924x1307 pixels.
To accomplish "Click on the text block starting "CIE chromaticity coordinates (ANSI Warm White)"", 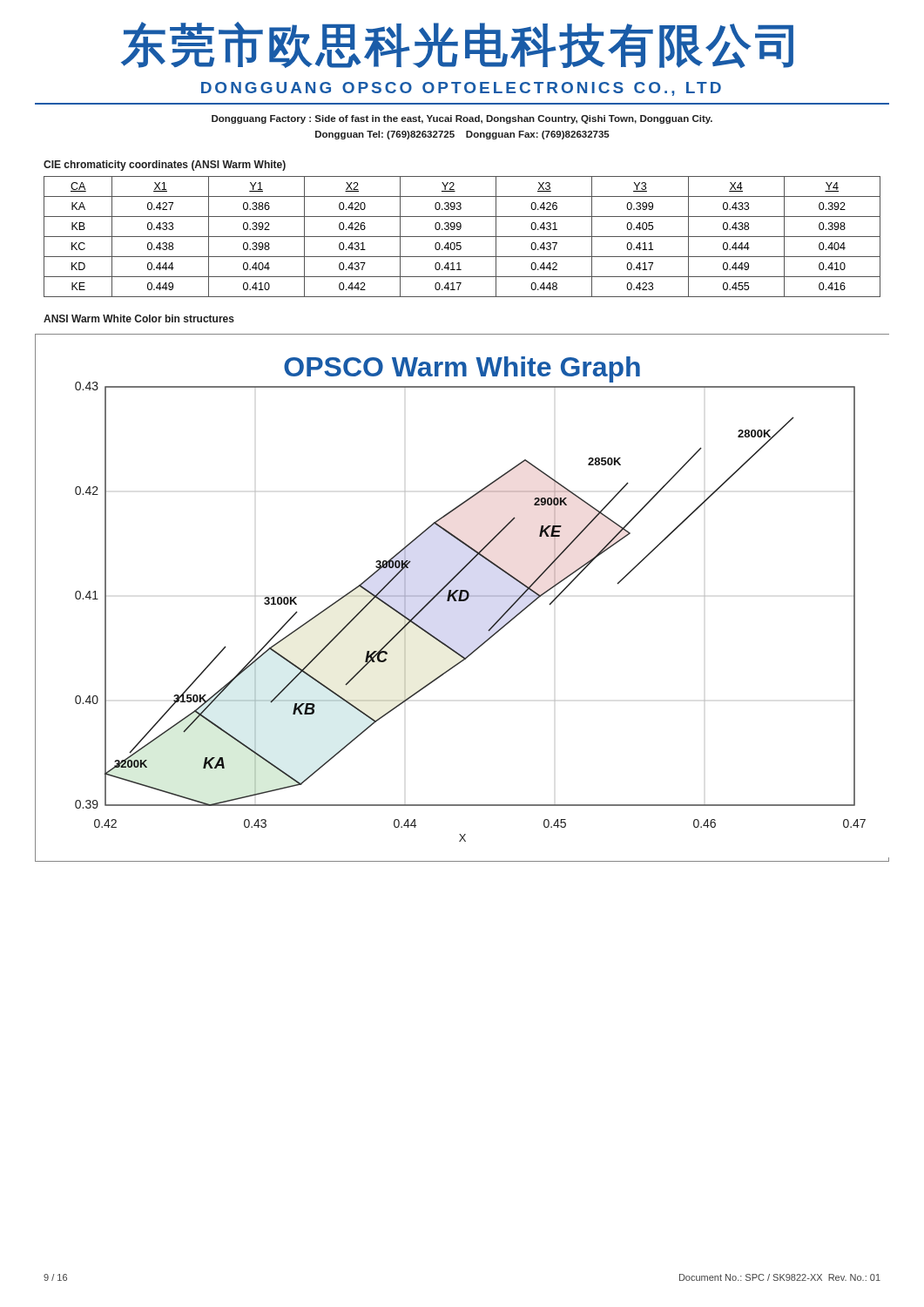I will point(165,164).
